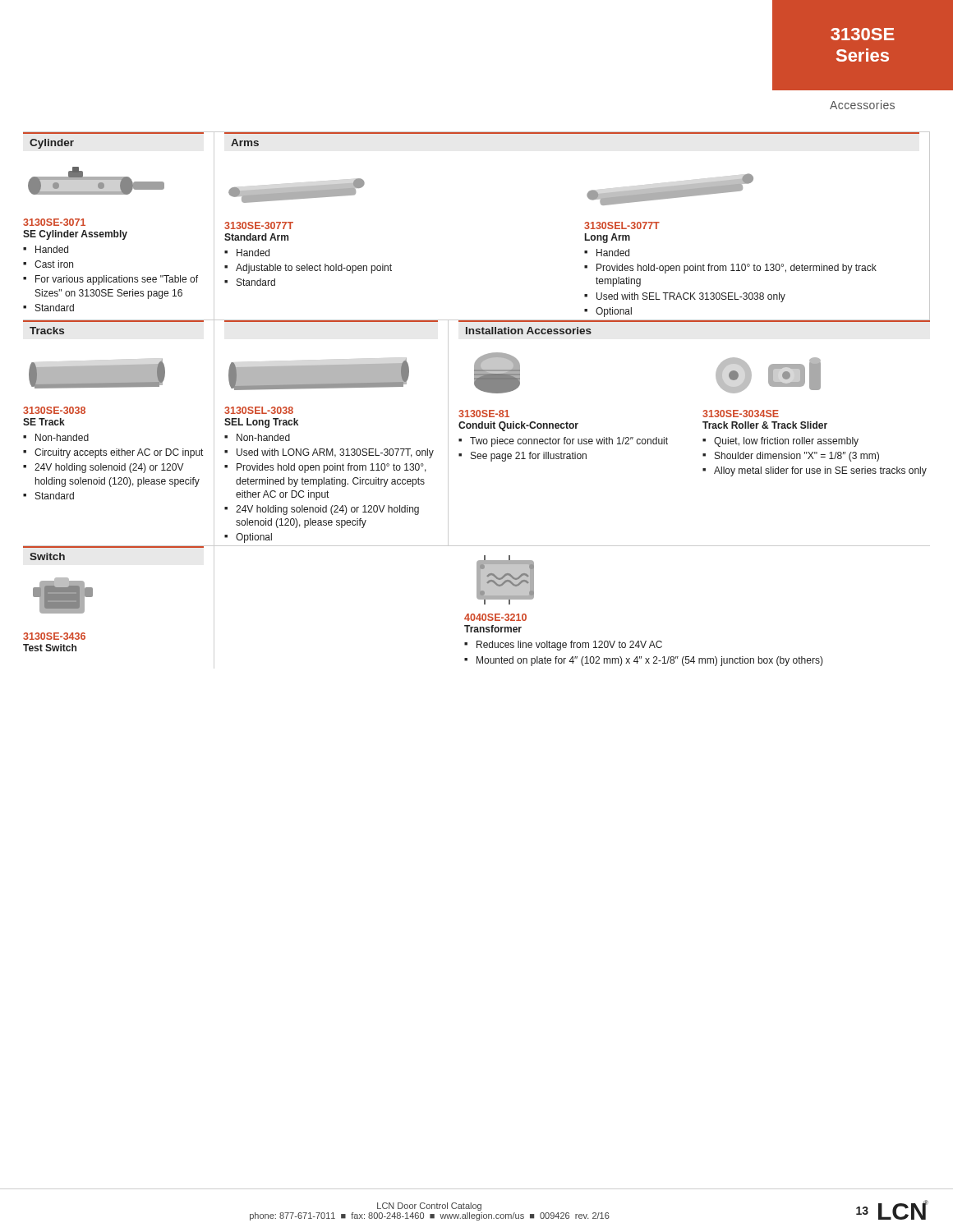Locate the list item containing "Reduces line voltage from 120V"
953x1232 pixels.
[569, 645]
